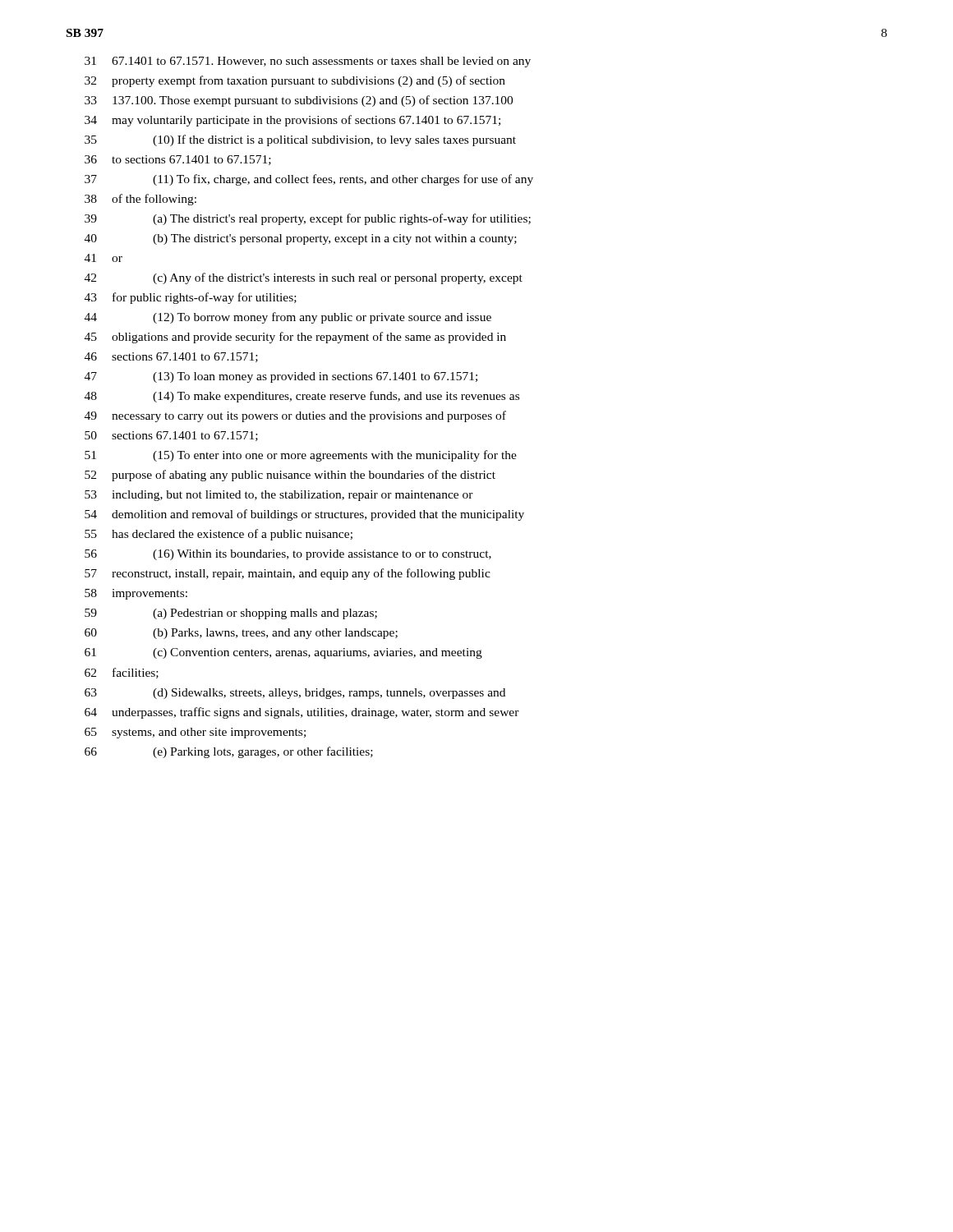The height and width of the screenshot is (1232, 953).
Task: Locate the text block containing "57 reconstruct, install, repair, maintain, and equip"
Action: click(476, 574)
